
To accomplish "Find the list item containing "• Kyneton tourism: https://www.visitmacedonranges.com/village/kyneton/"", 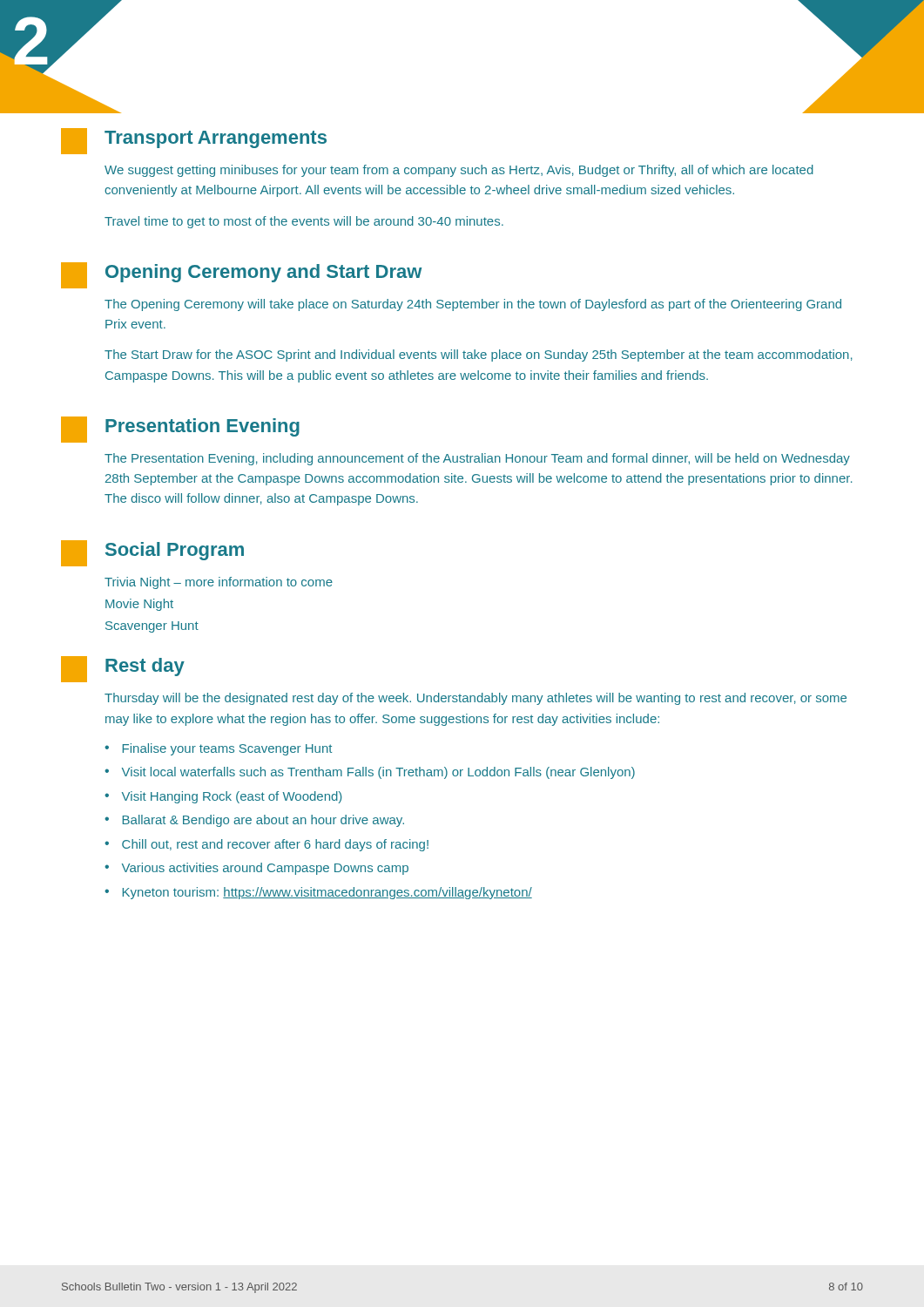I will click(x=318, y=892).
